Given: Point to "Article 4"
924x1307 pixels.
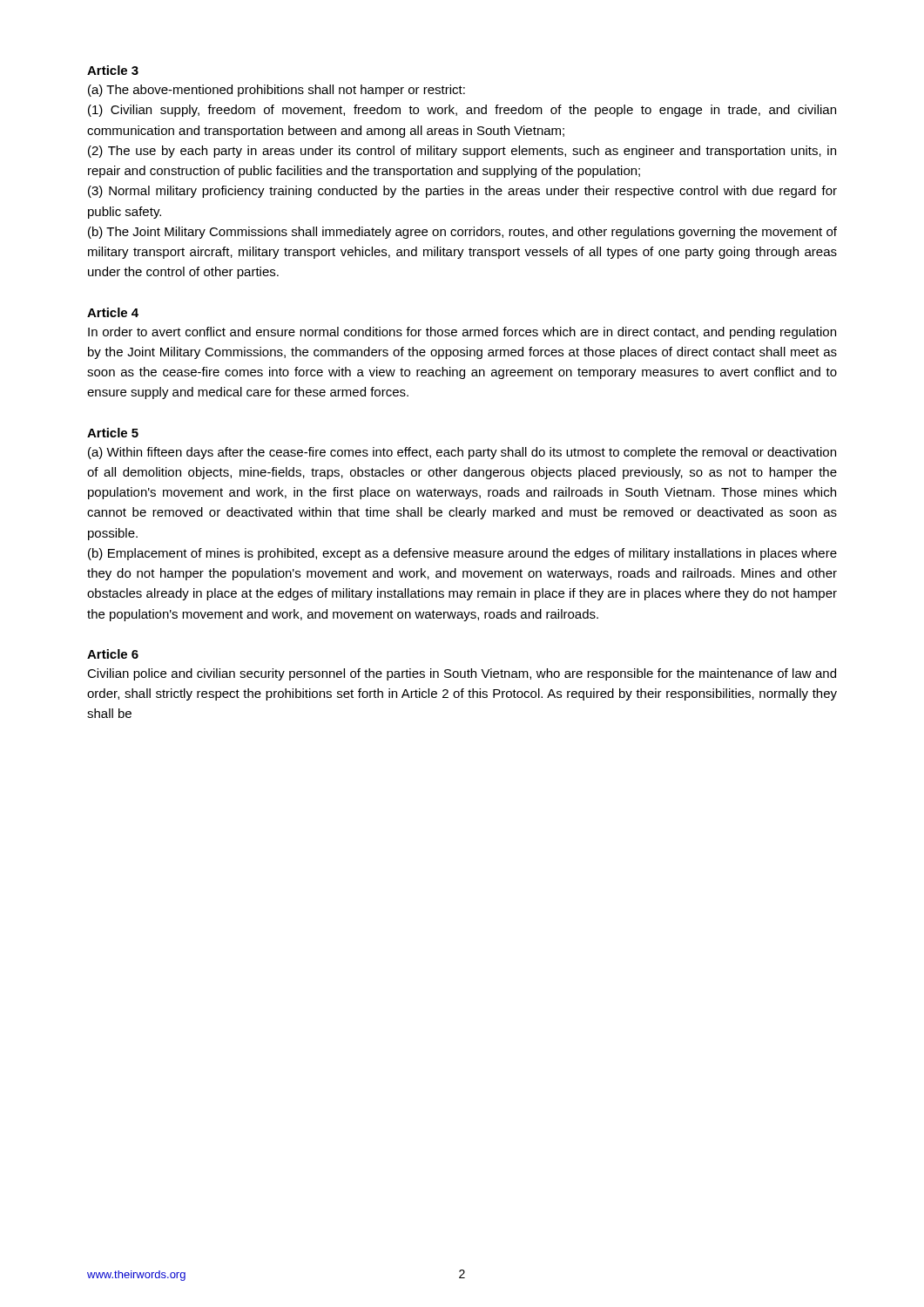Looking at the screenshot, I should coord(113,312).
